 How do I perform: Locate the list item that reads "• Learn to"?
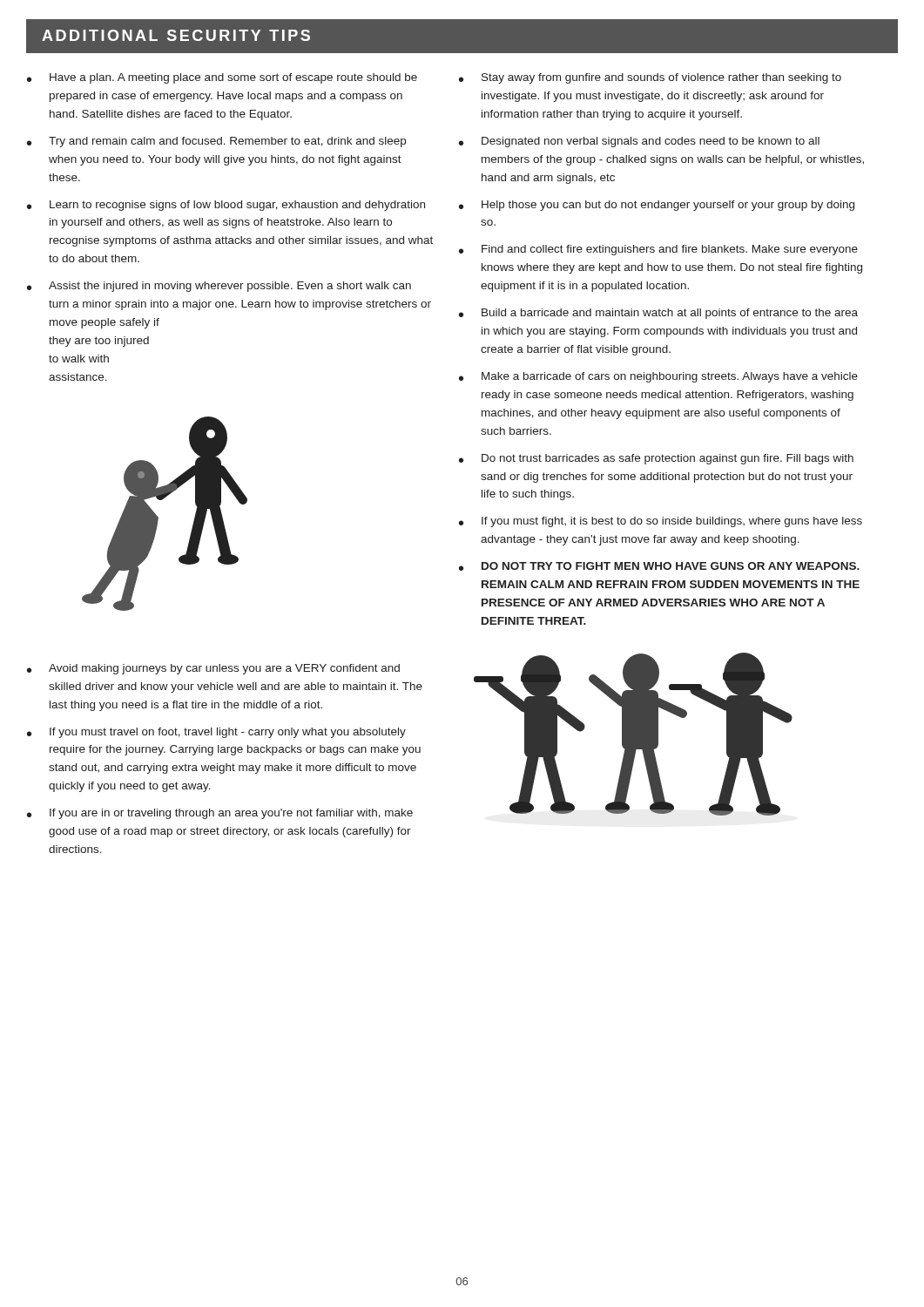[230, 232]
